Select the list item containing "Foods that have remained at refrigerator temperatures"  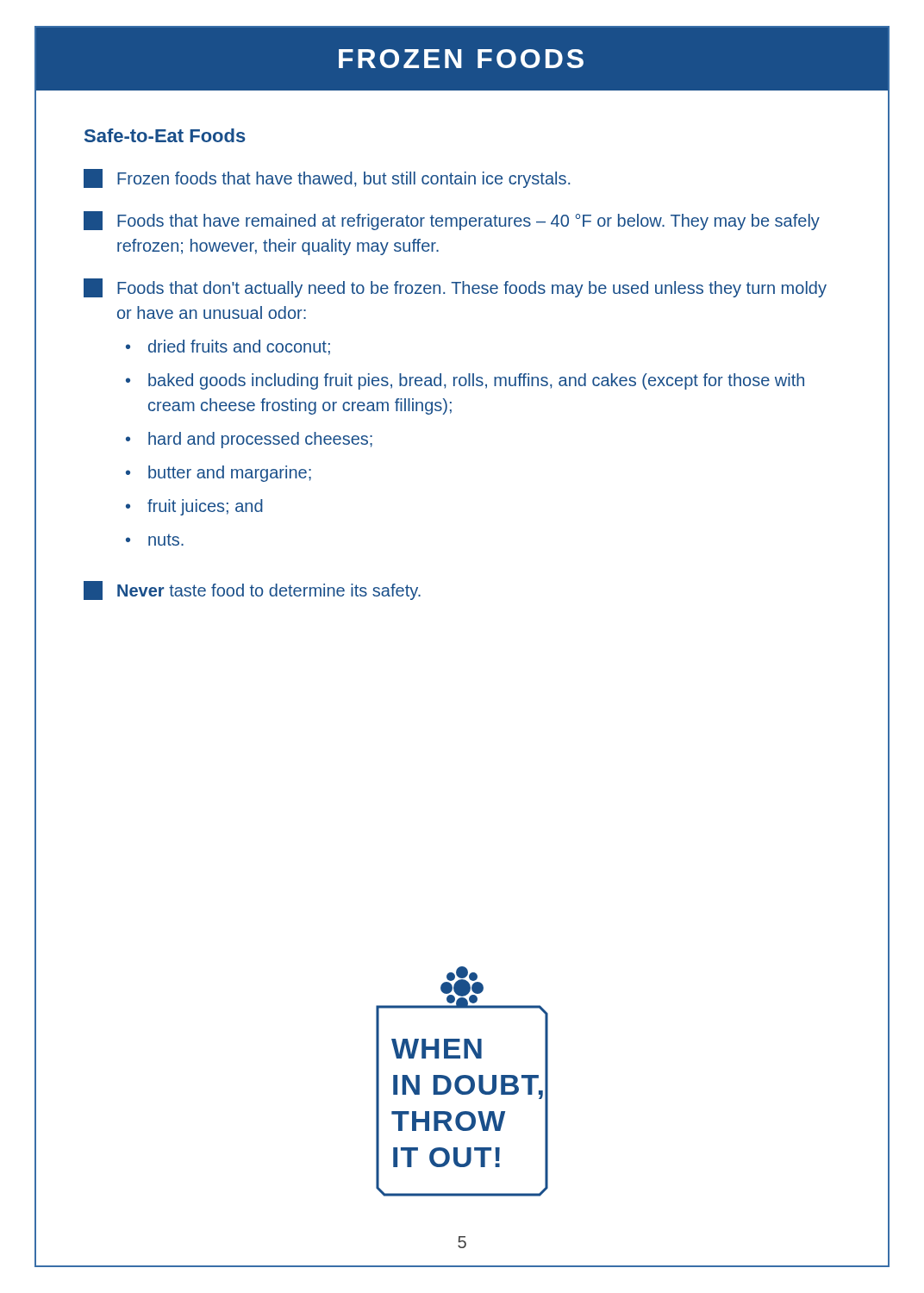(462, 234)
